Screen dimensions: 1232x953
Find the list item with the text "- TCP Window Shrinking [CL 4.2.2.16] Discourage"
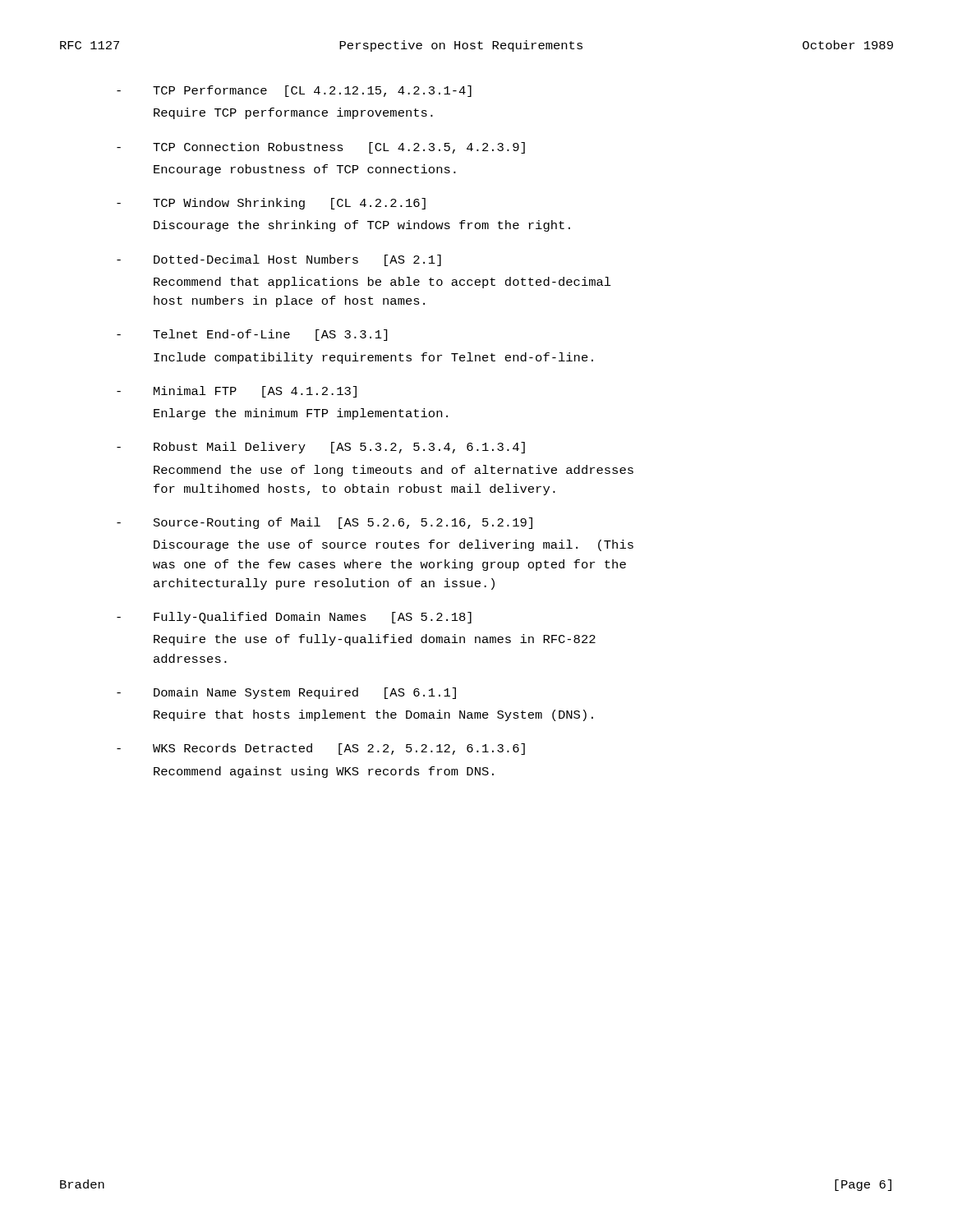click(x=493, y=215)
